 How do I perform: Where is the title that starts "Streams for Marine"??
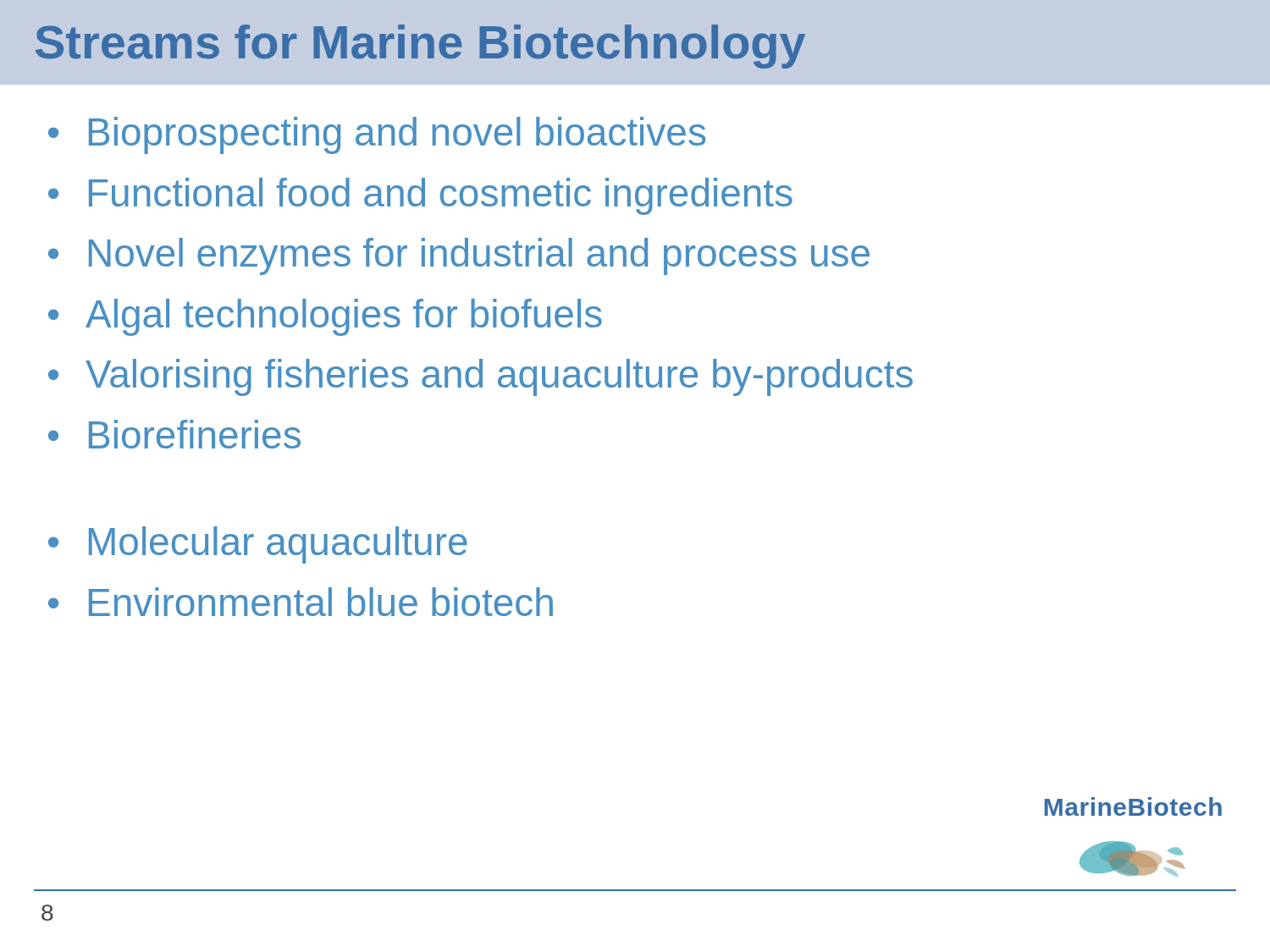pos(635,42)
